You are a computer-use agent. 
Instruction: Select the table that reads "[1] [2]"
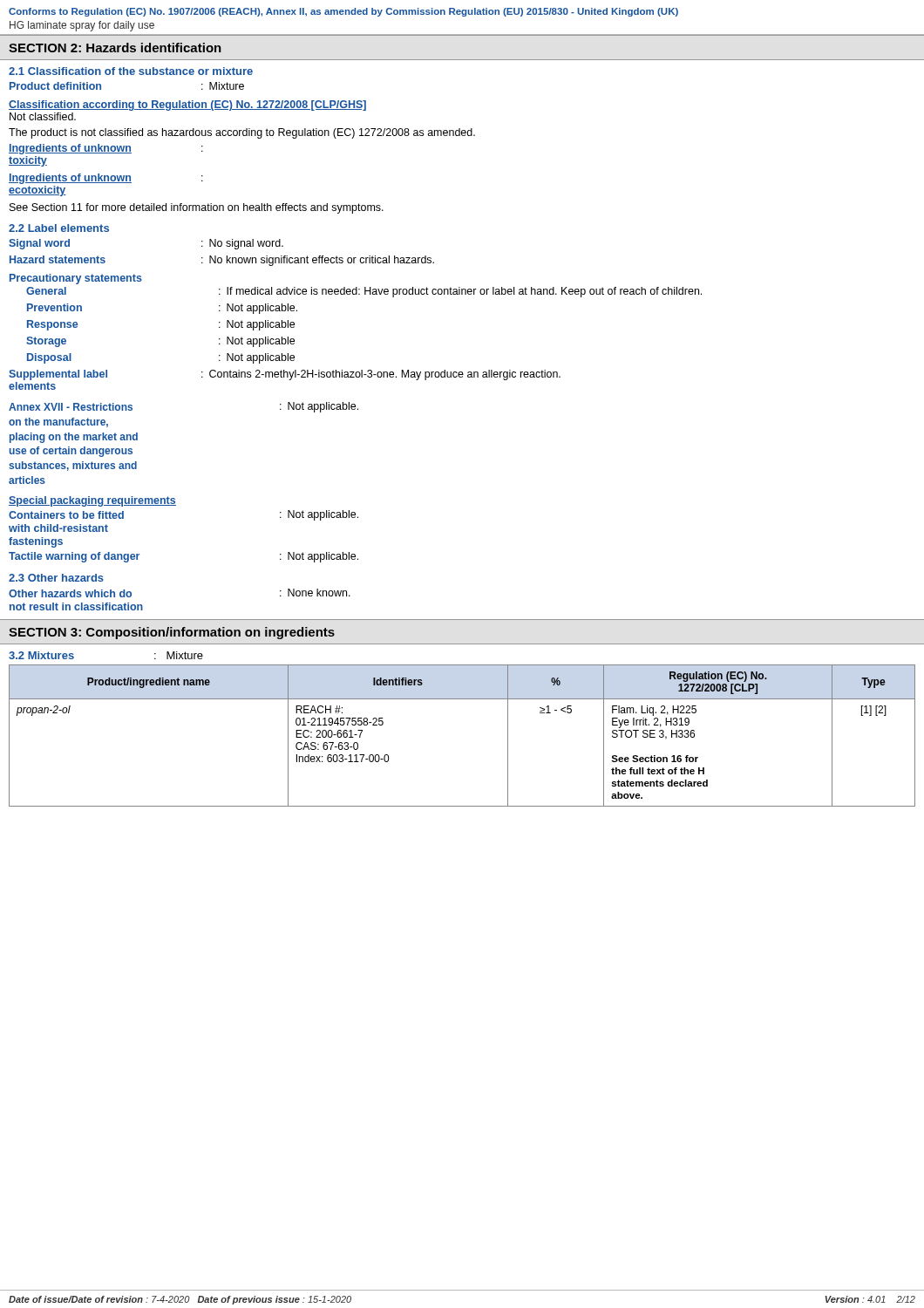[462, 738]
